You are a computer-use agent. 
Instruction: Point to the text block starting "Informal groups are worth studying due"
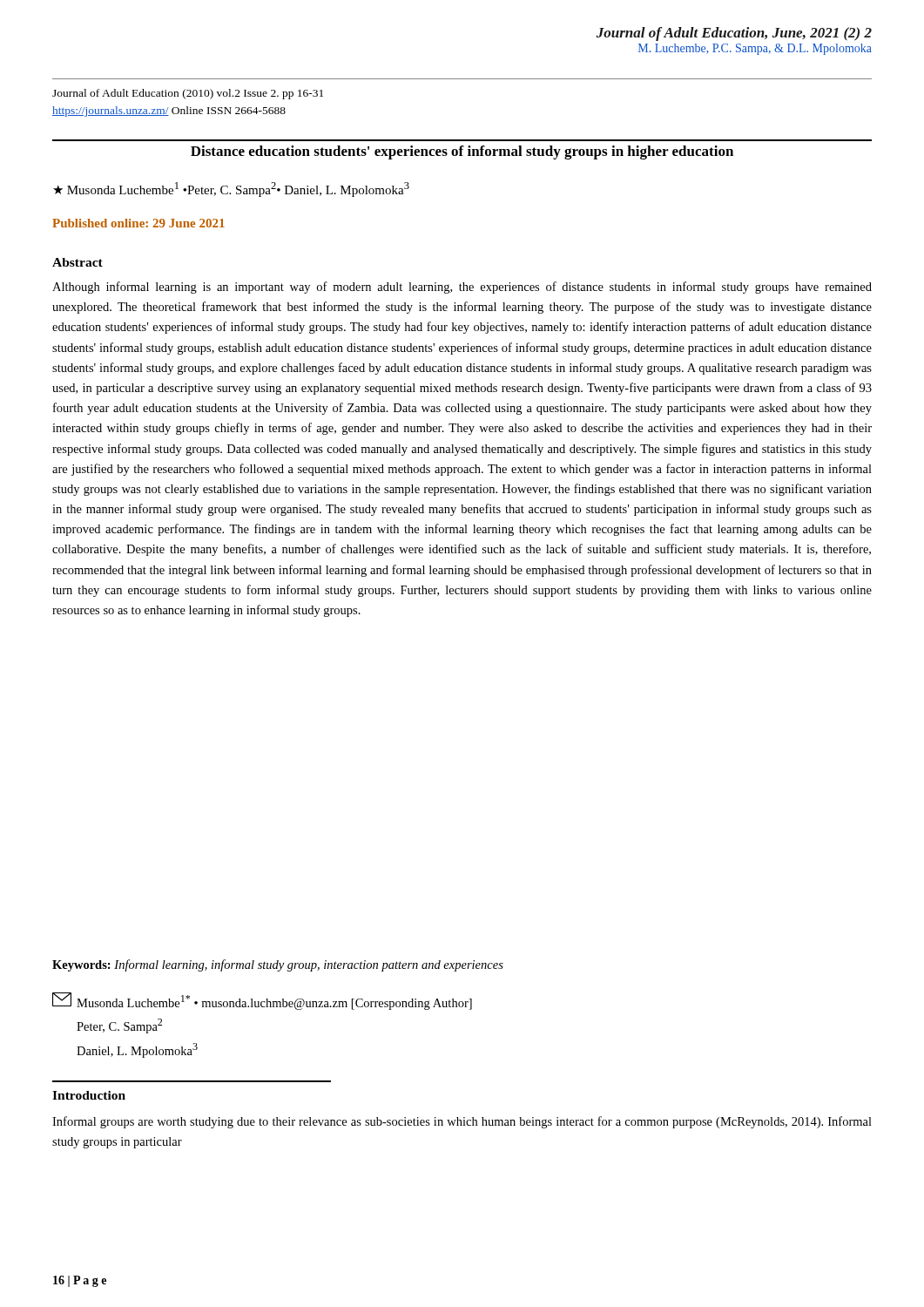(462, 1132)
